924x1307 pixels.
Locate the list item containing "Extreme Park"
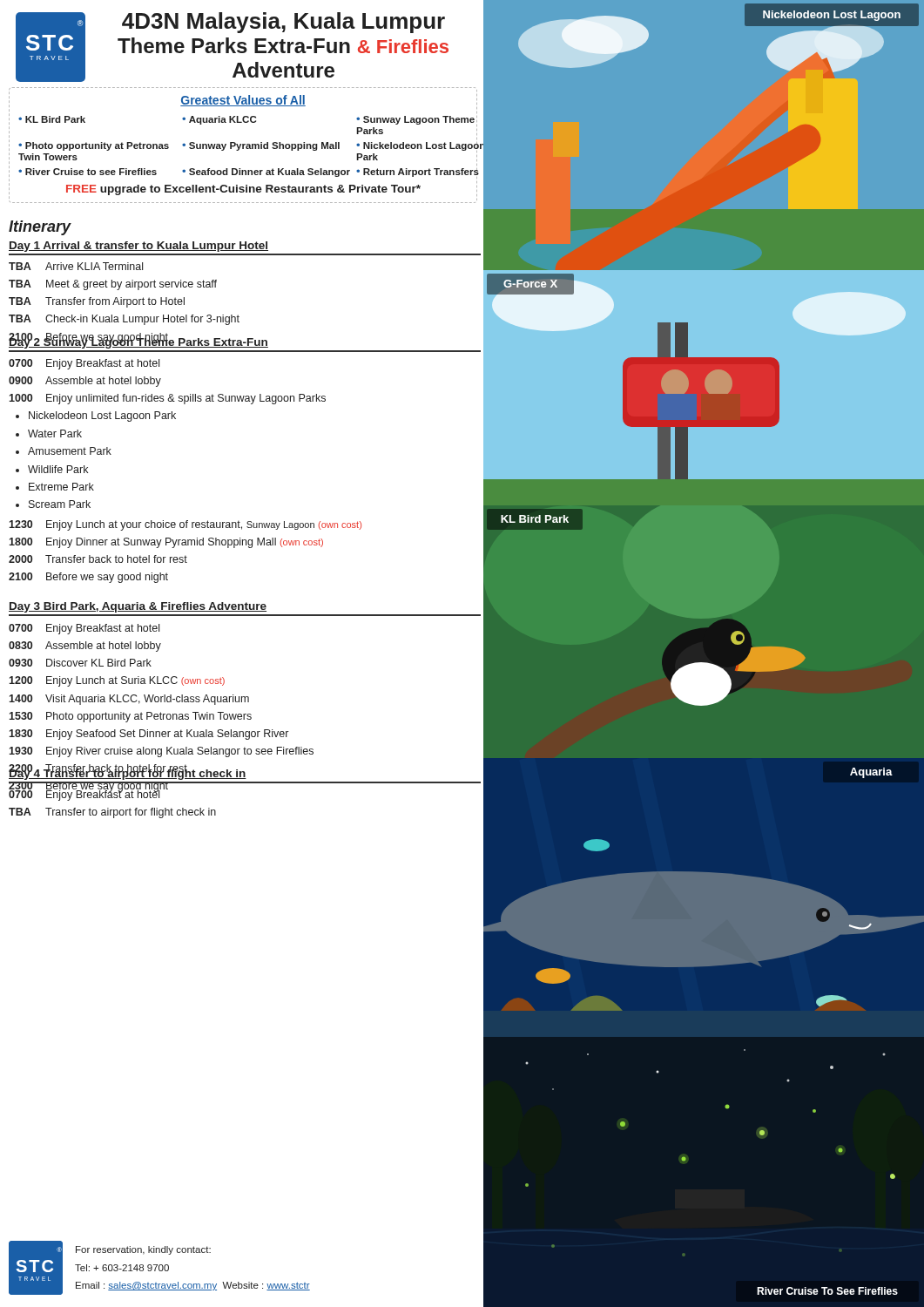61,487
